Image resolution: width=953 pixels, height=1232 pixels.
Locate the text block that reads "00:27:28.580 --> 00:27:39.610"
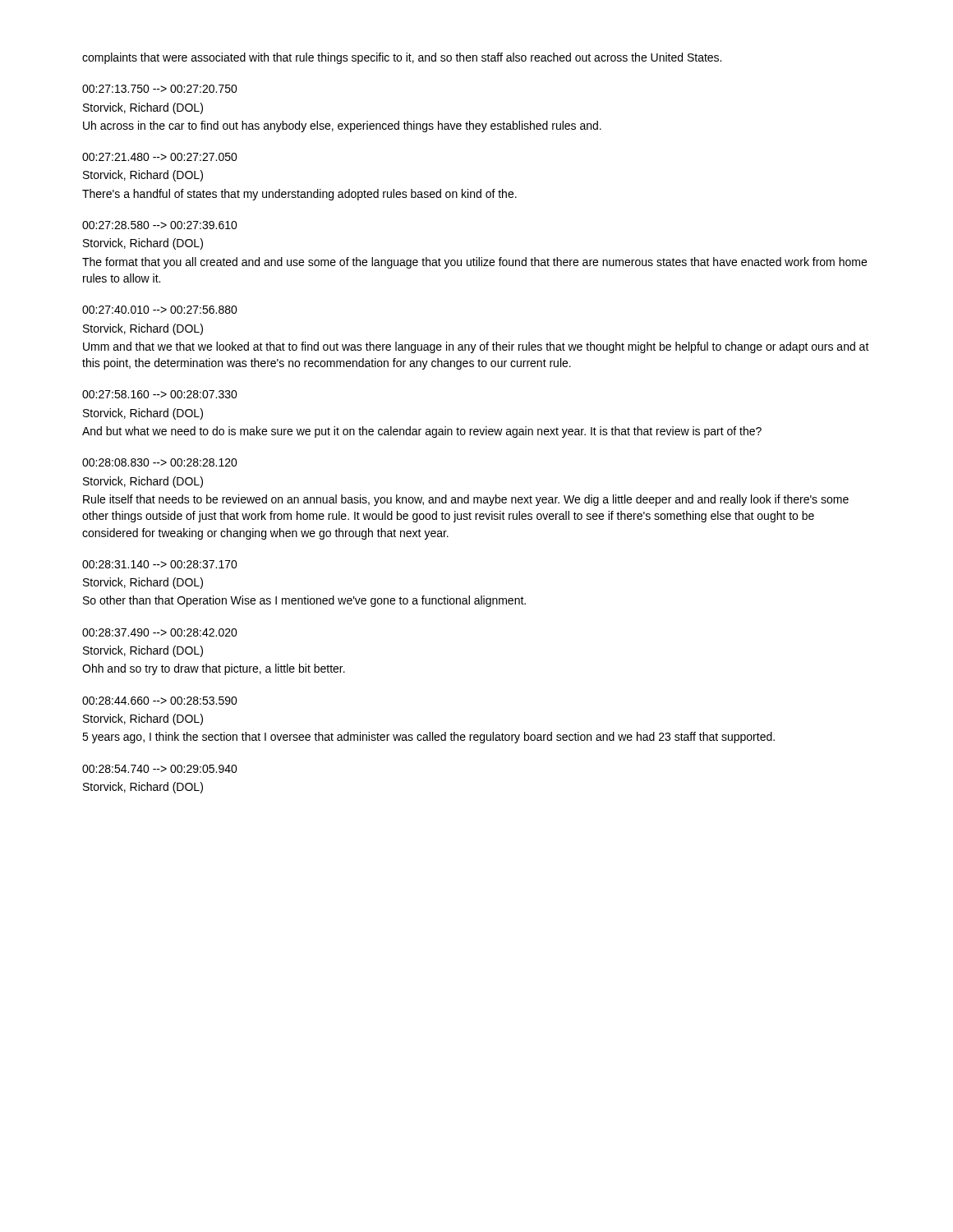(x=476, y=252)
